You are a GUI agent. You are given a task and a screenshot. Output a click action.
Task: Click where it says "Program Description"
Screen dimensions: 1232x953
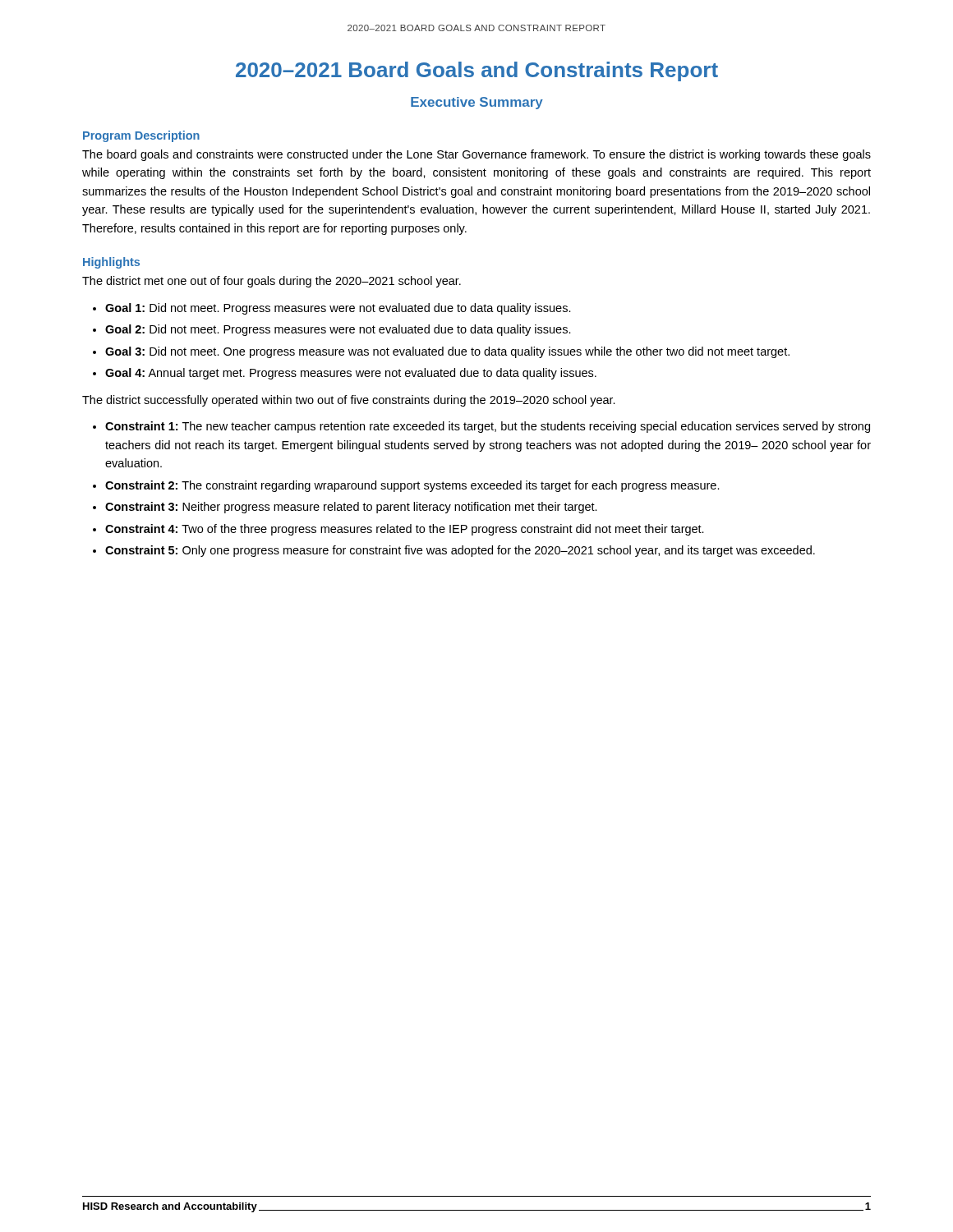141,136
